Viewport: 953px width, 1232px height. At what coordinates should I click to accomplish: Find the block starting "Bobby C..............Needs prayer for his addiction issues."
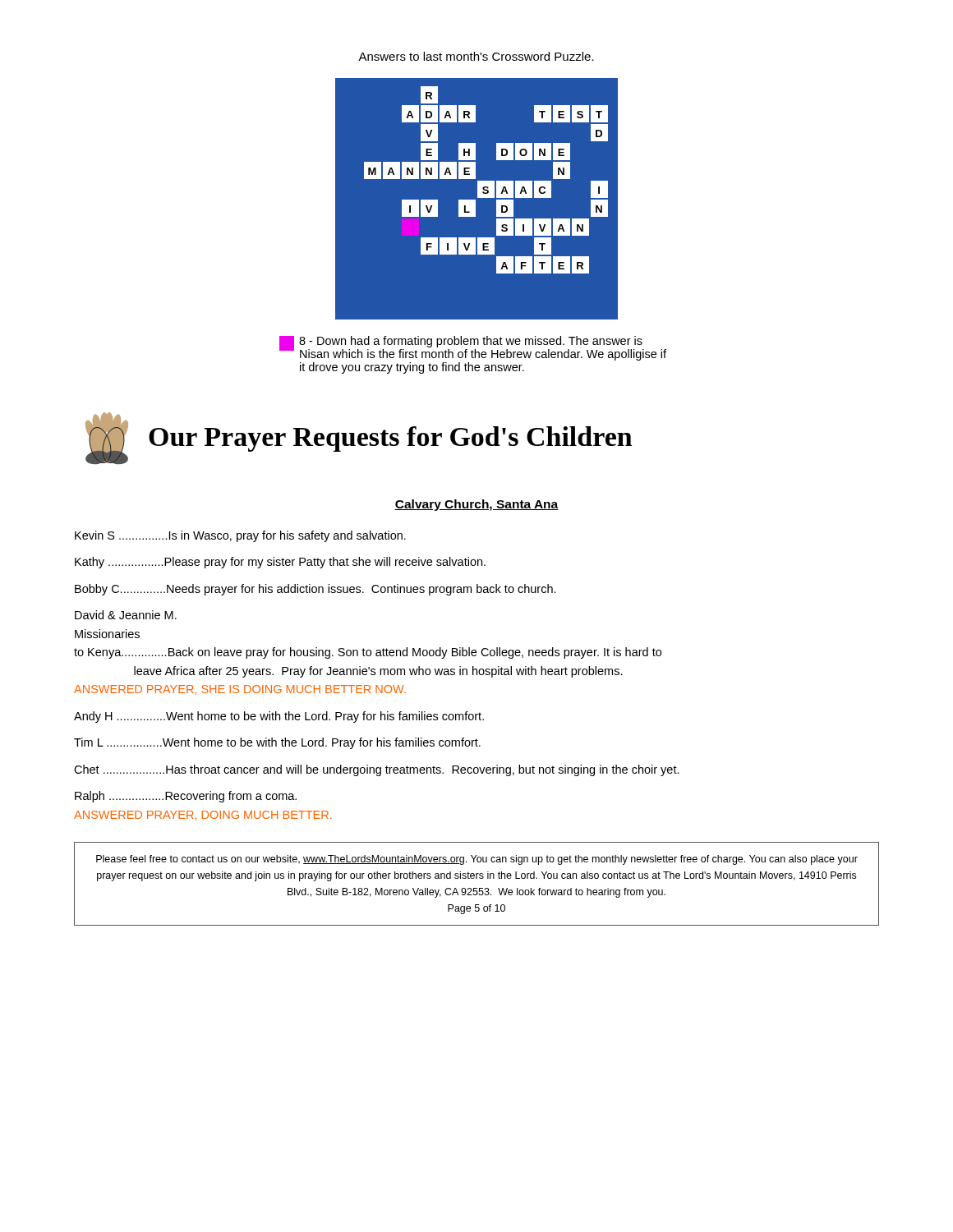click(x=315, y=589)
